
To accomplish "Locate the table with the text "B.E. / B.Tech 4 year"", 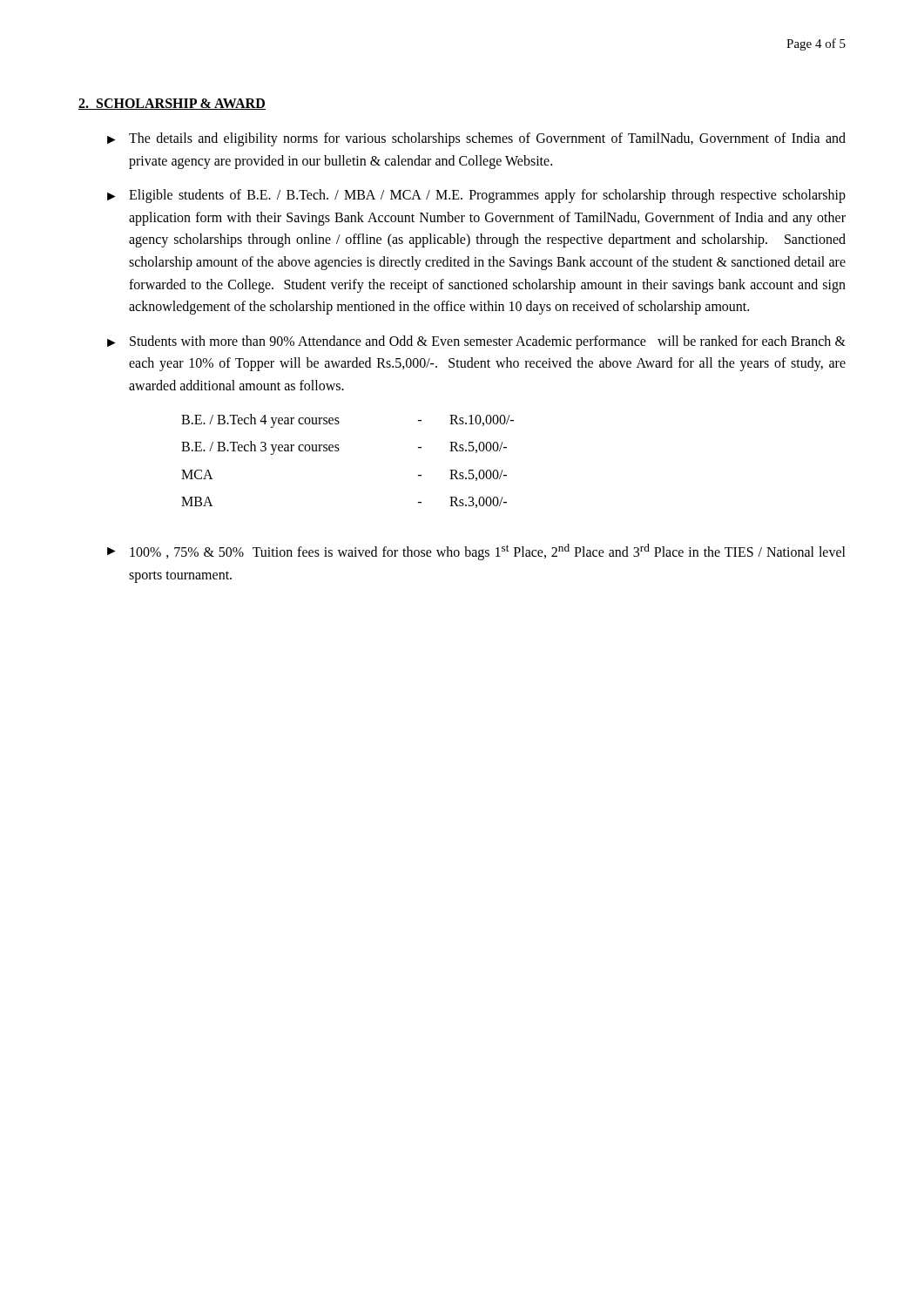I will point(487,461).
